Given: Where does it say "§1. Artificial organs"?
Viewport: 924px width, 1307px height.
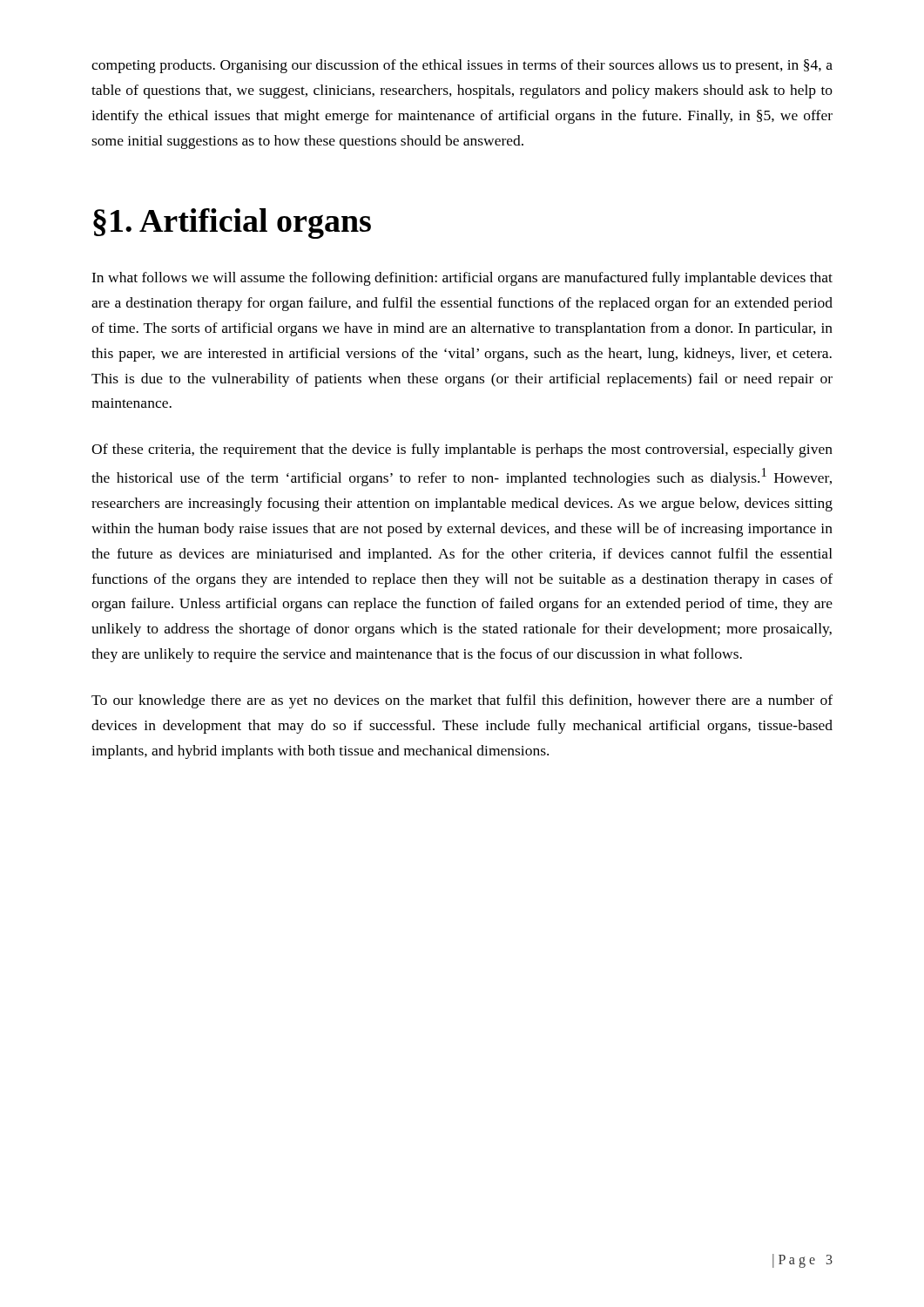Looking at the screenshot, I should pyautogui.click(x=232, y=220).
